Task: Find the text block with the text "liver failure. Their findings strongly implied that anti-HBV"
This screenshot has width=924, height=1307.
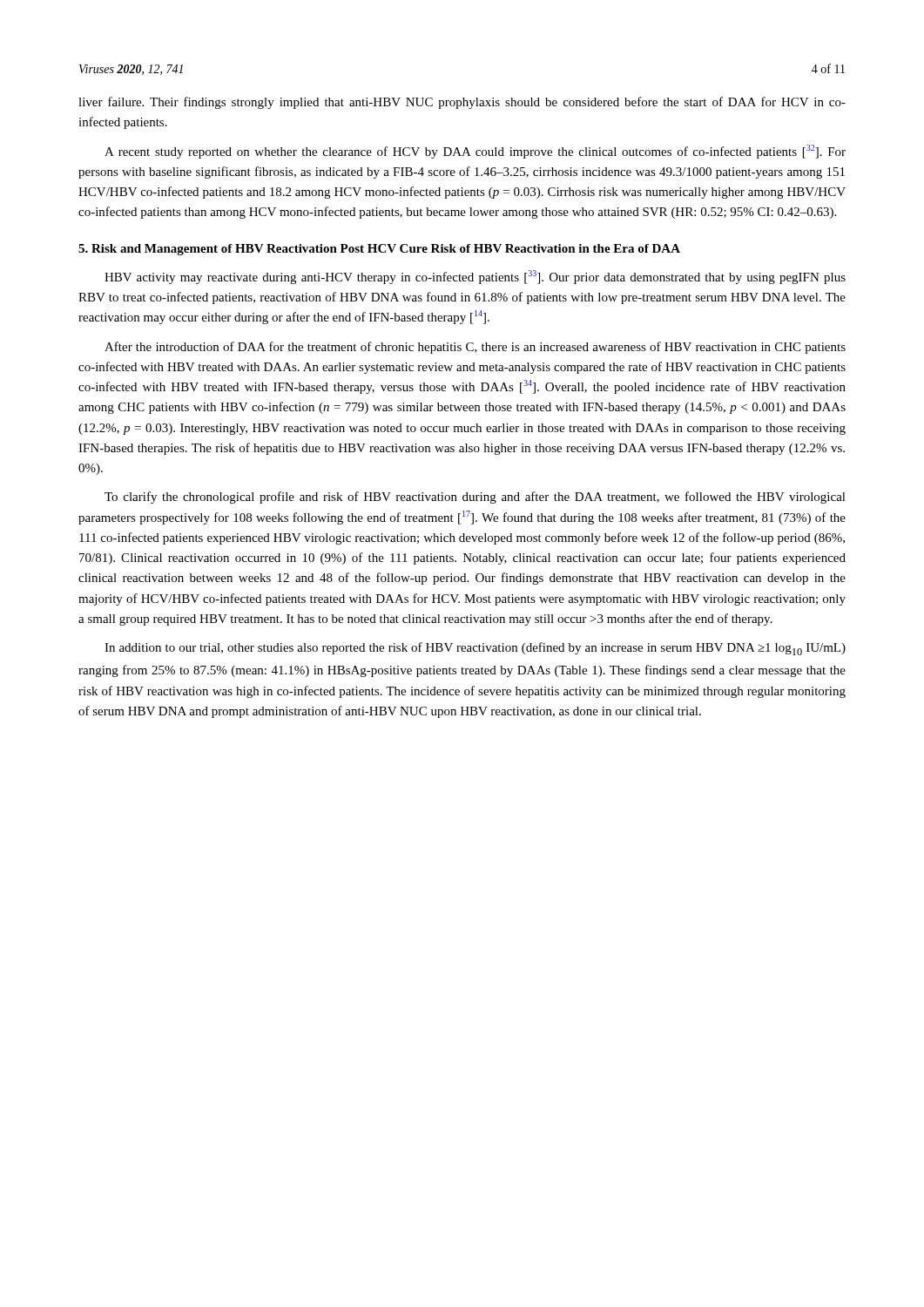Action: tap(462, 113)
